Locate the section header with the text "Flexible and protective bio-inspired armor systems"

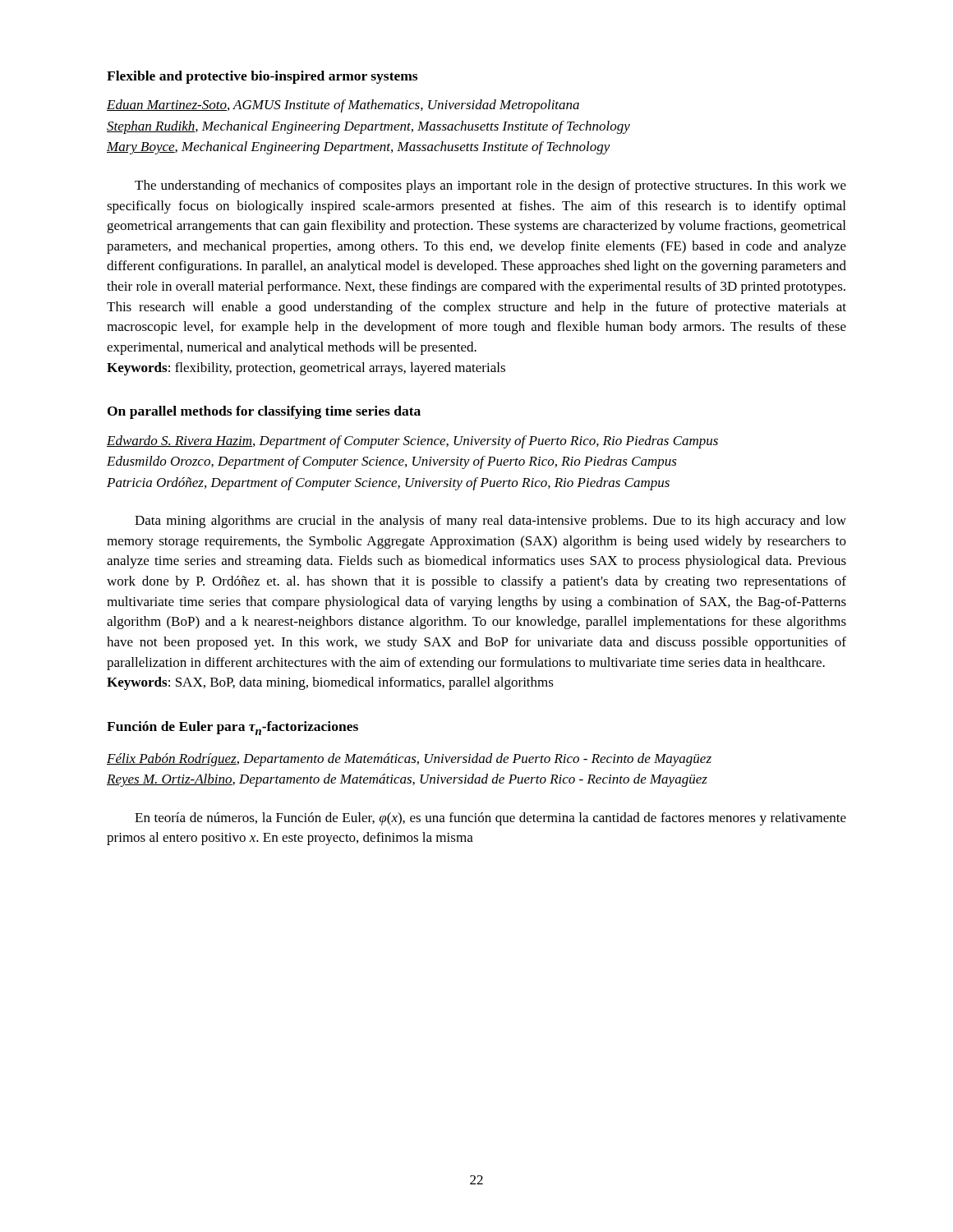pos(262,76)
